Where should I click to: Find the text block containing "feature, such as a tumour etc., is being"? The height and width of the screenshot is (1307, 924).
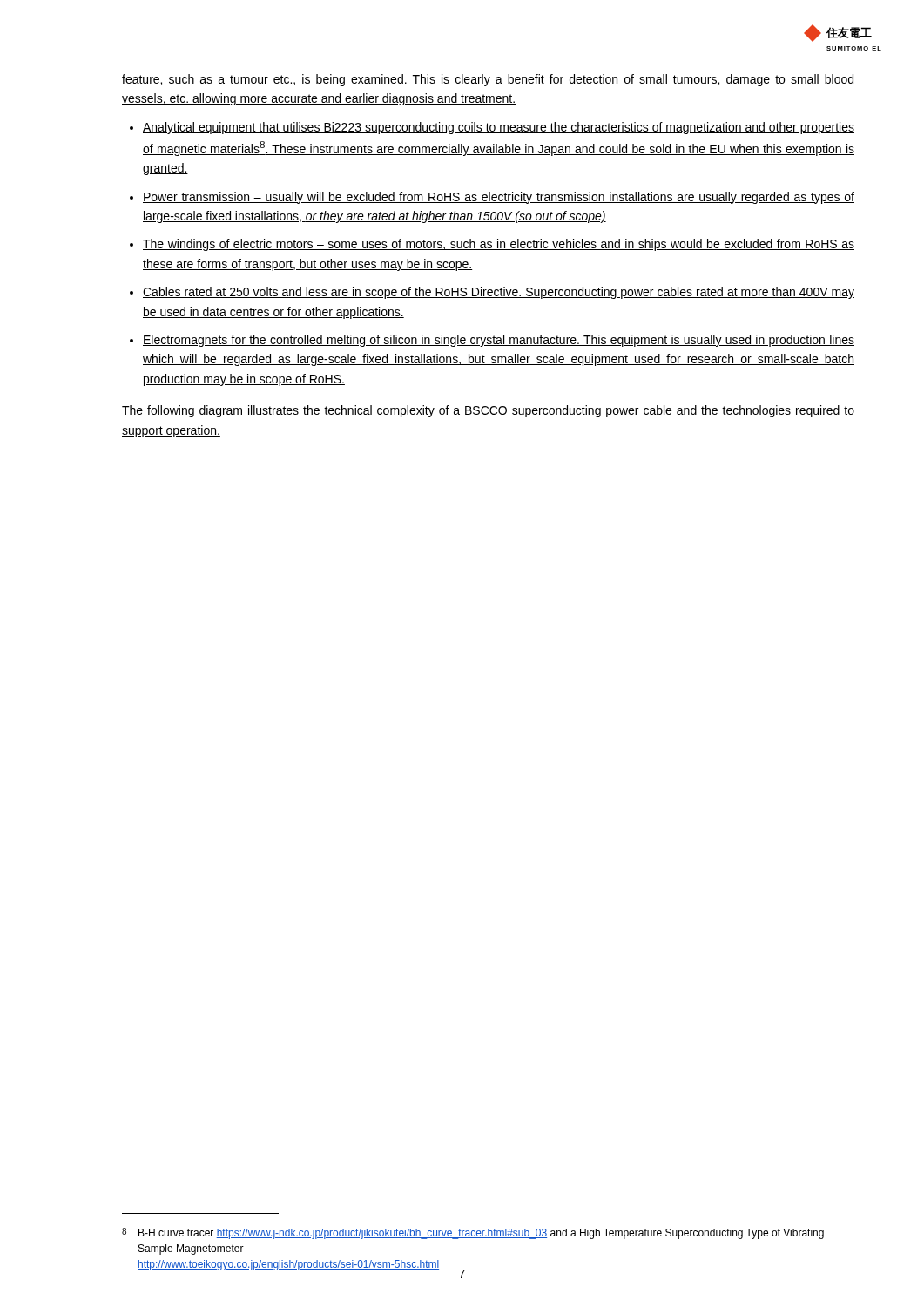[x=488, y=89]
